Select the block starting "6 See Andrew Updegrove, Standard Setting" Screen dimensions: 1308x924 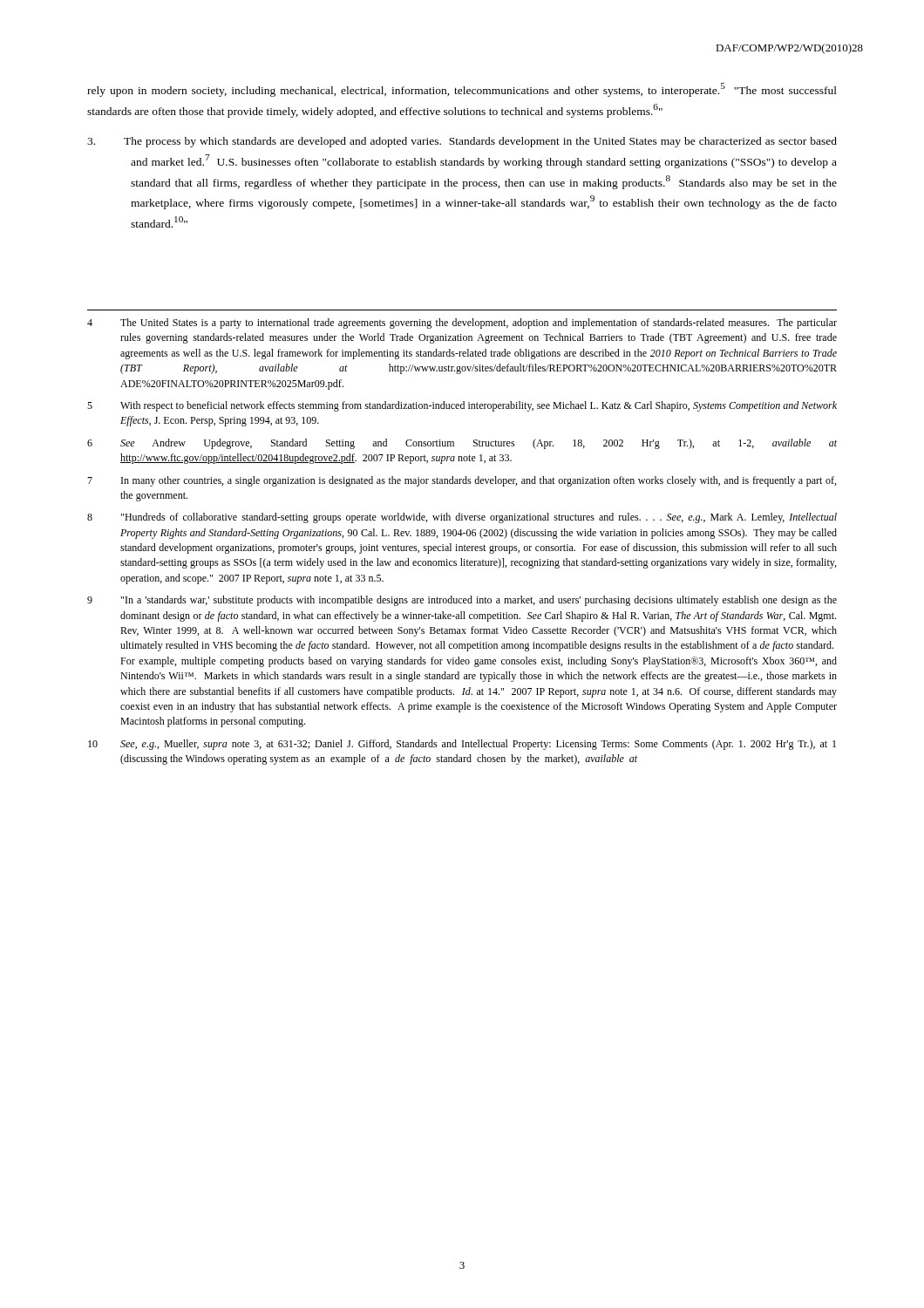coord(462,451)
